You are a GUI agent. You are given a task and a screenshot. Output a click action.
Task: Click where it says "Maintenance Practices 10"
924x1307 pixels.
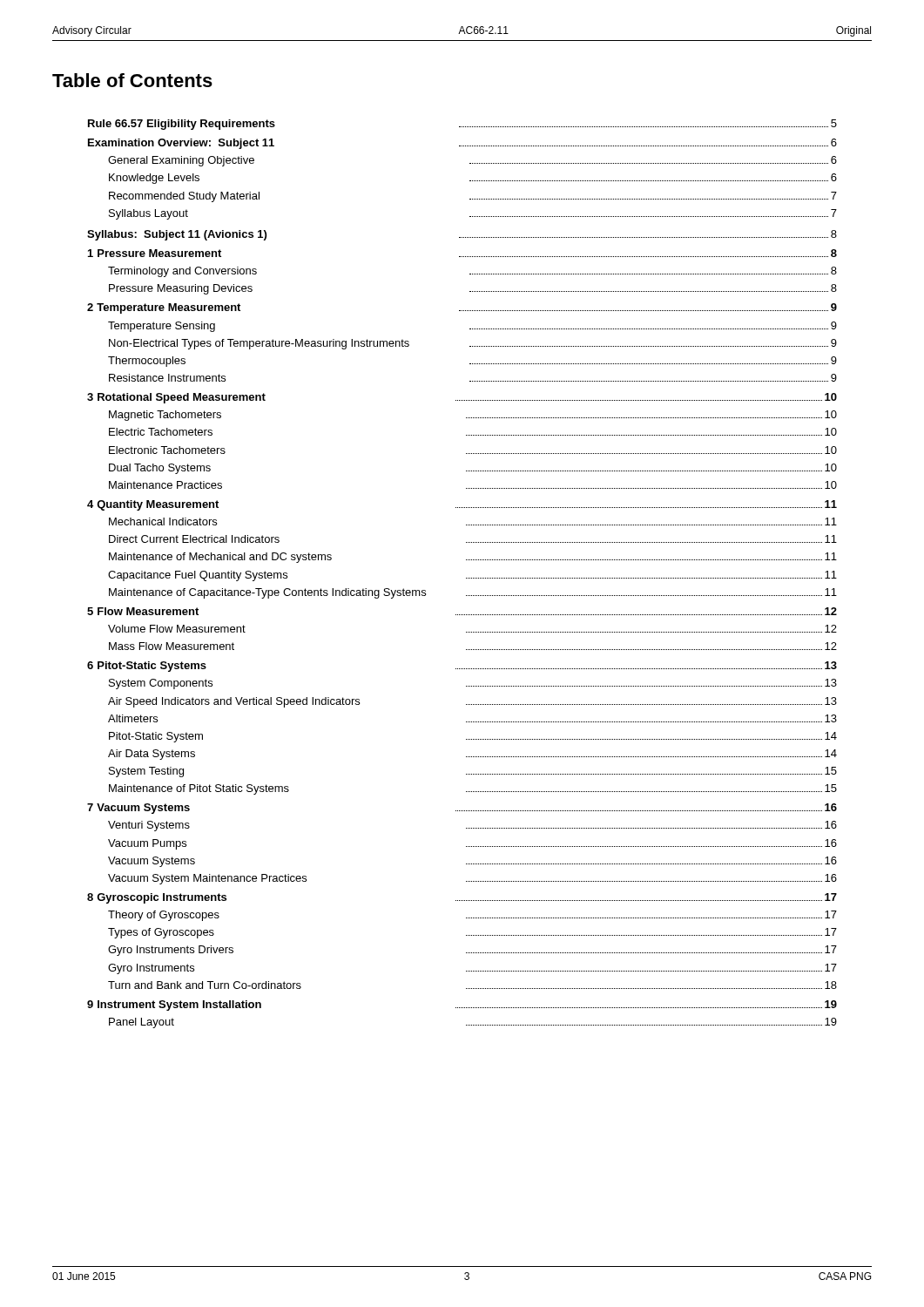point(472,485)
